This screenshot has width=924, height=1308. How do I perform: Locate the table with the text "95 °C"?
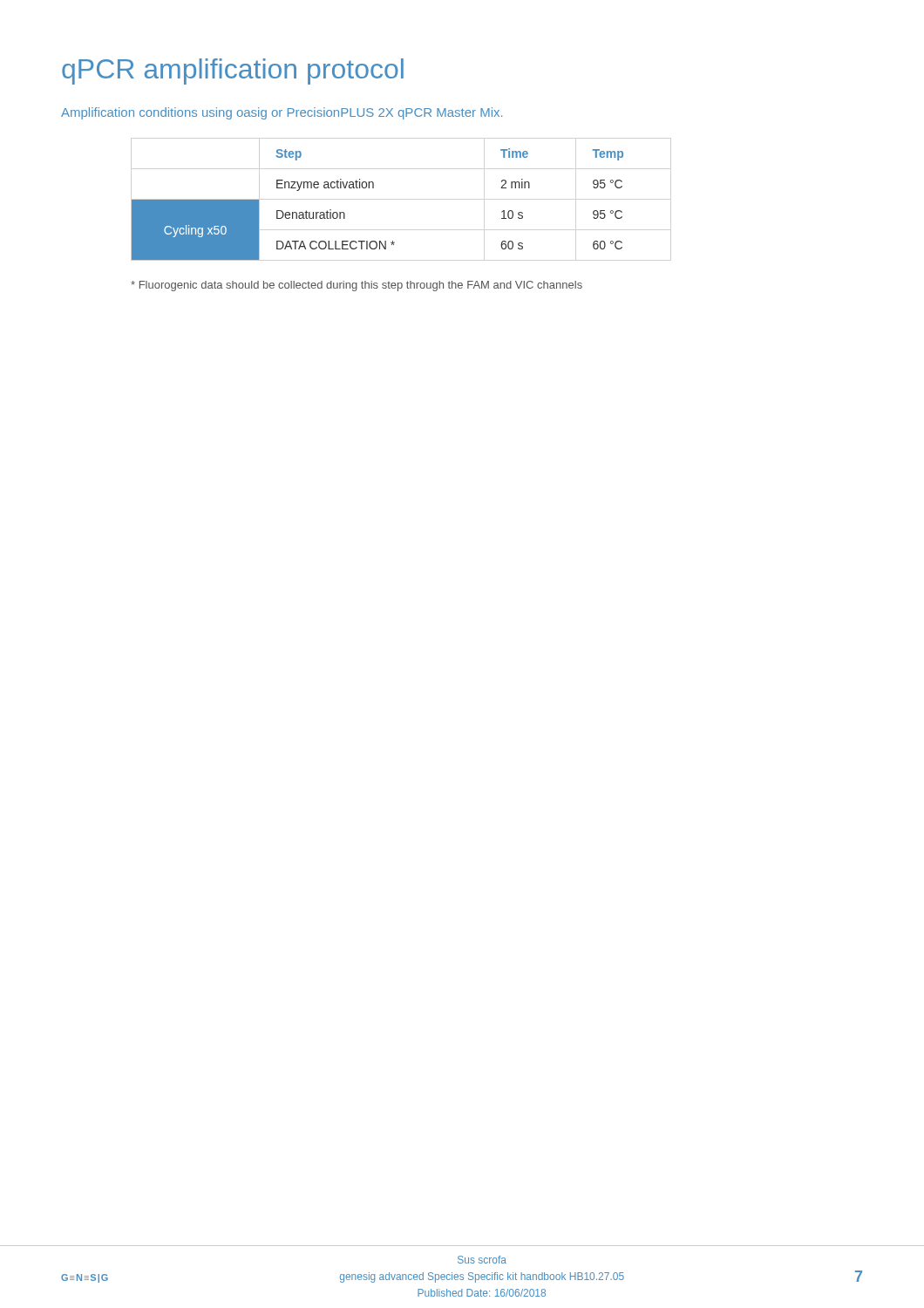pyautogui.click(x=462, y=200)
